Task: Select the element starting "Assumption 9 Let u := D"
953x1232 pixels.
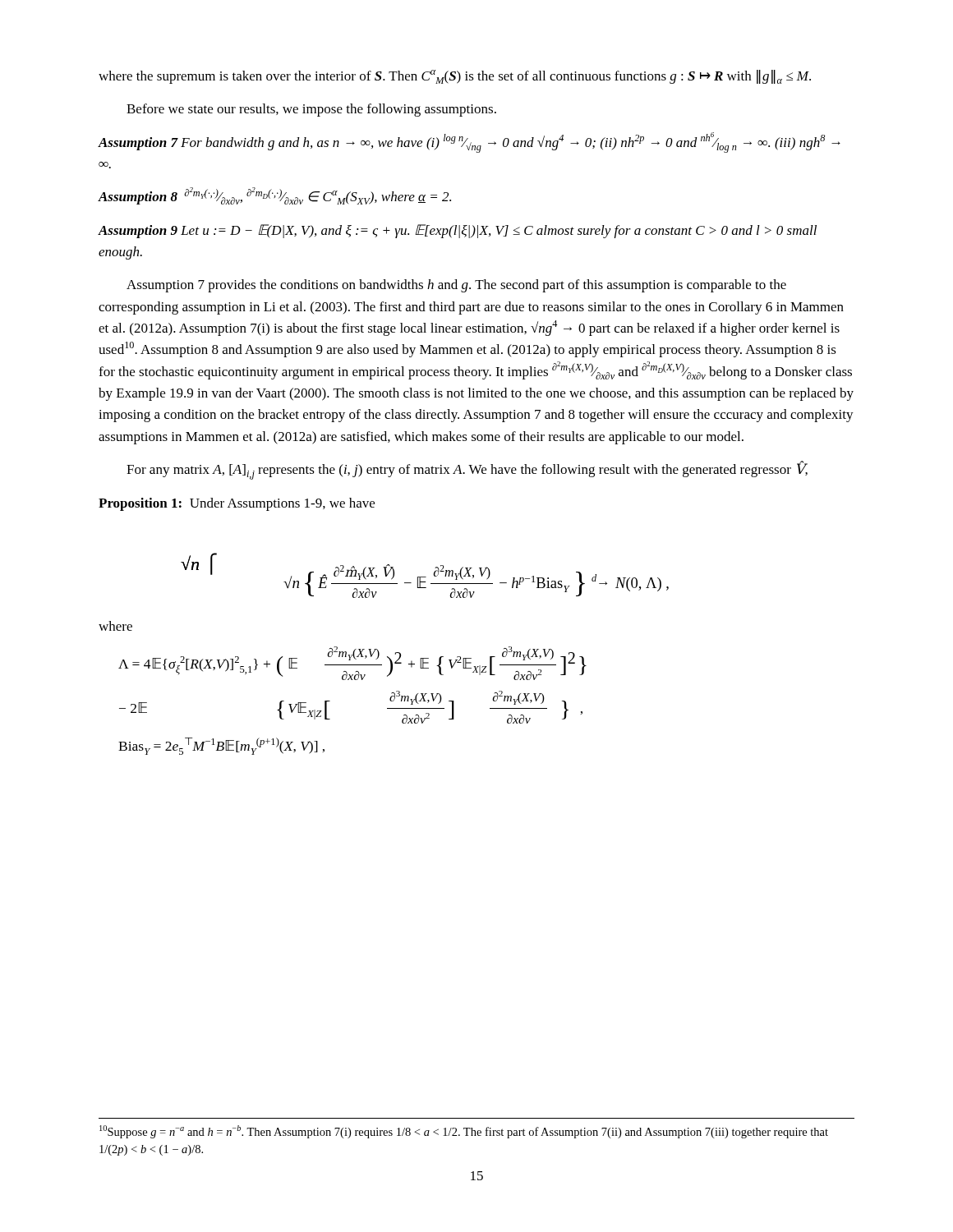Action: (x=458, y=241)
